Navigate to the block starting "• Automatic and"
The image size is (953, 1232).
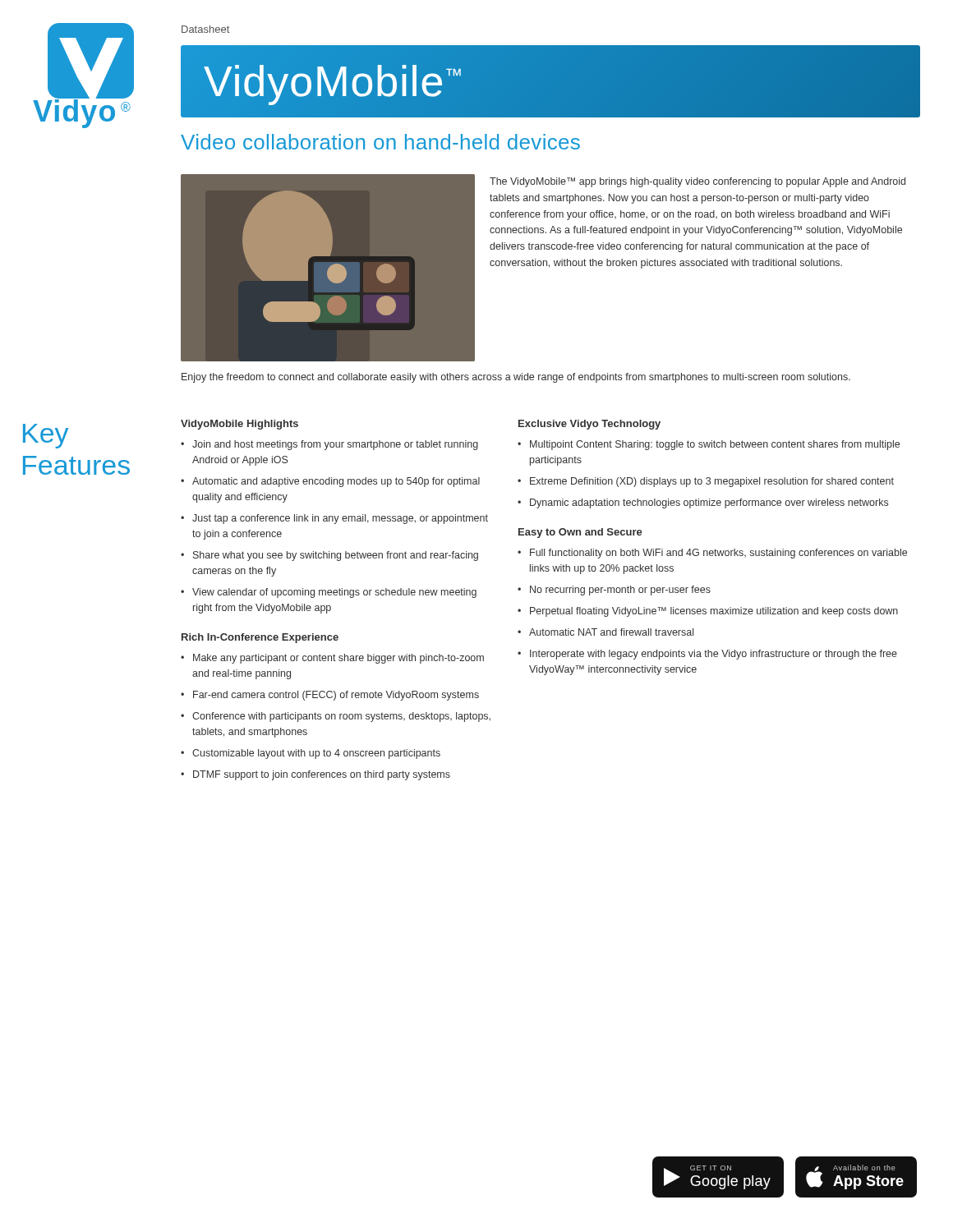pos(330,488)
